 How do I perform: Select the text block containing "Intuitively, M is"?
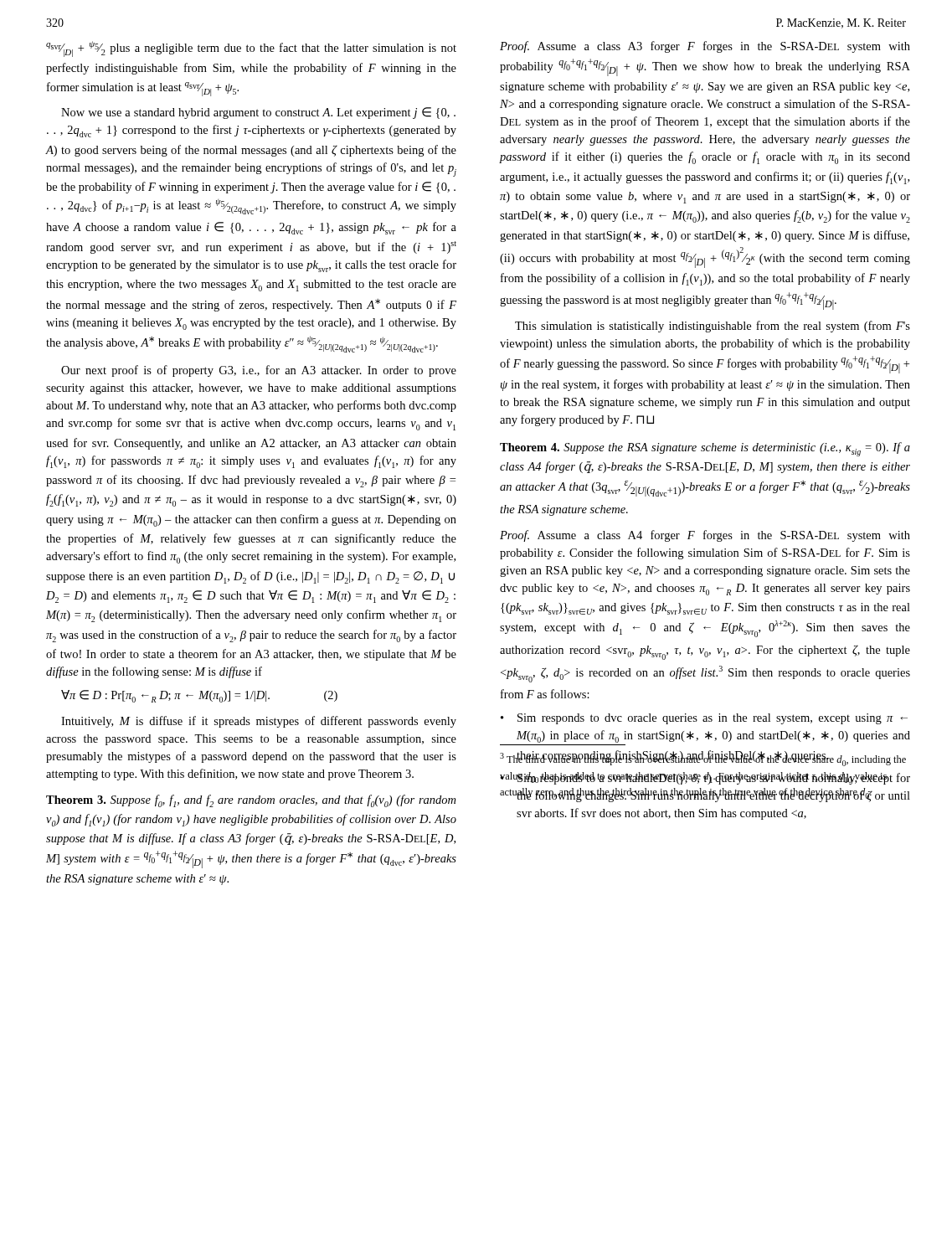[251, 747]
